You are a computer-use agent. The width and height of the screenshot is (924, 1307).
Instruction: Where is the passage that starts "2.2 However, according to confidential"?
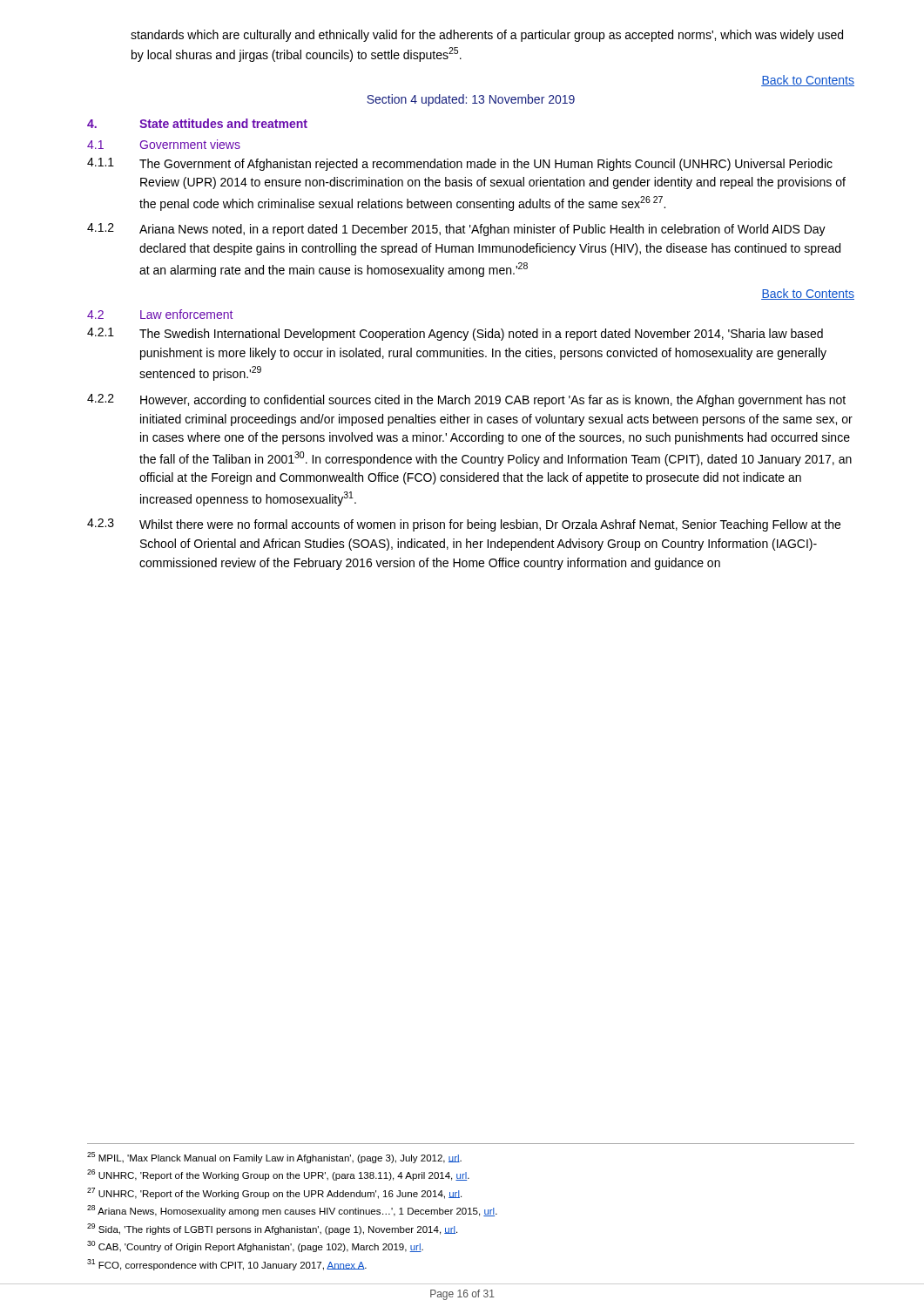(x=471, y=450)
